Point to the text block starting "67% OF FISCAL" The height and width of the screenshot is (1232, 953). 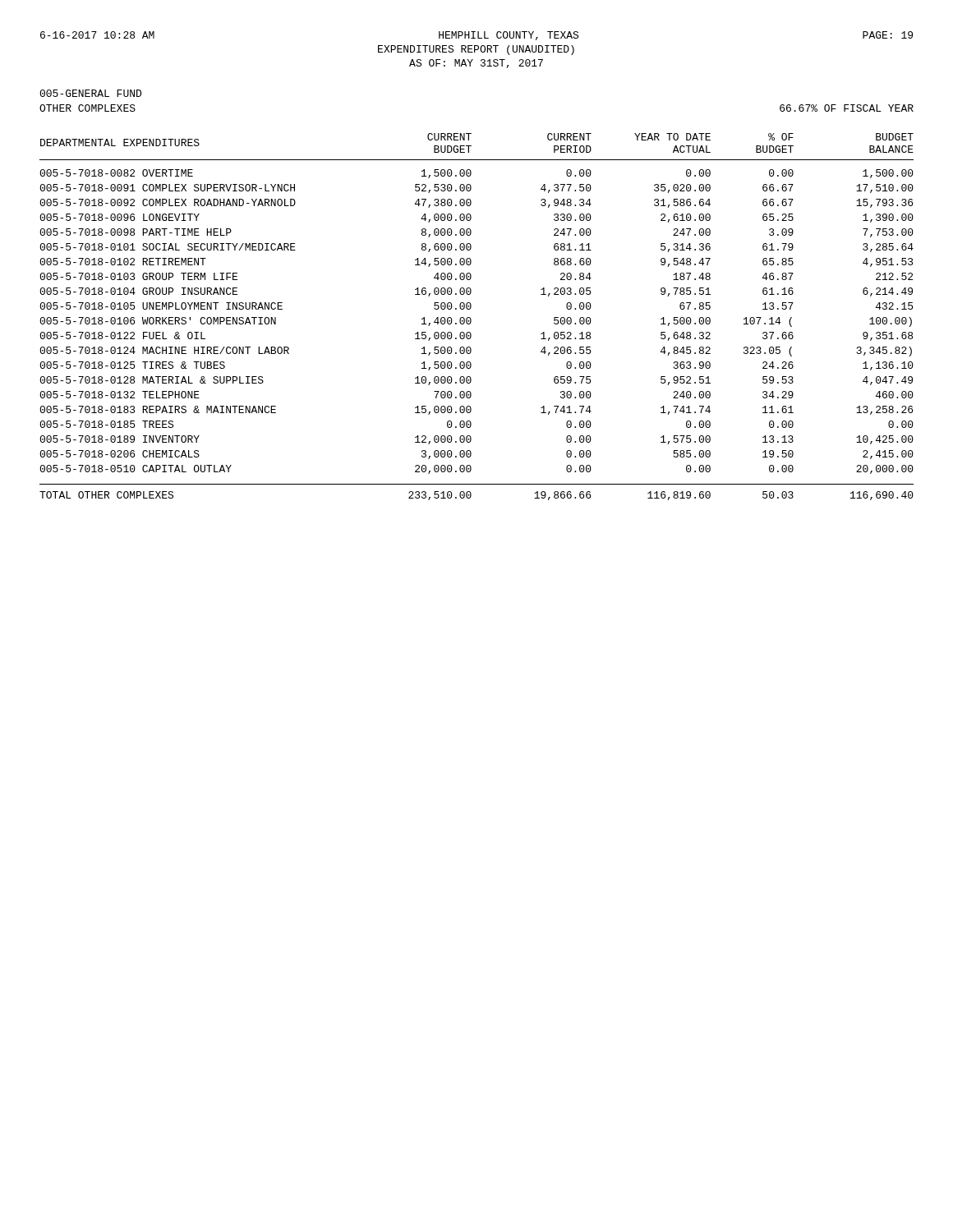click(x=846, y=109)
